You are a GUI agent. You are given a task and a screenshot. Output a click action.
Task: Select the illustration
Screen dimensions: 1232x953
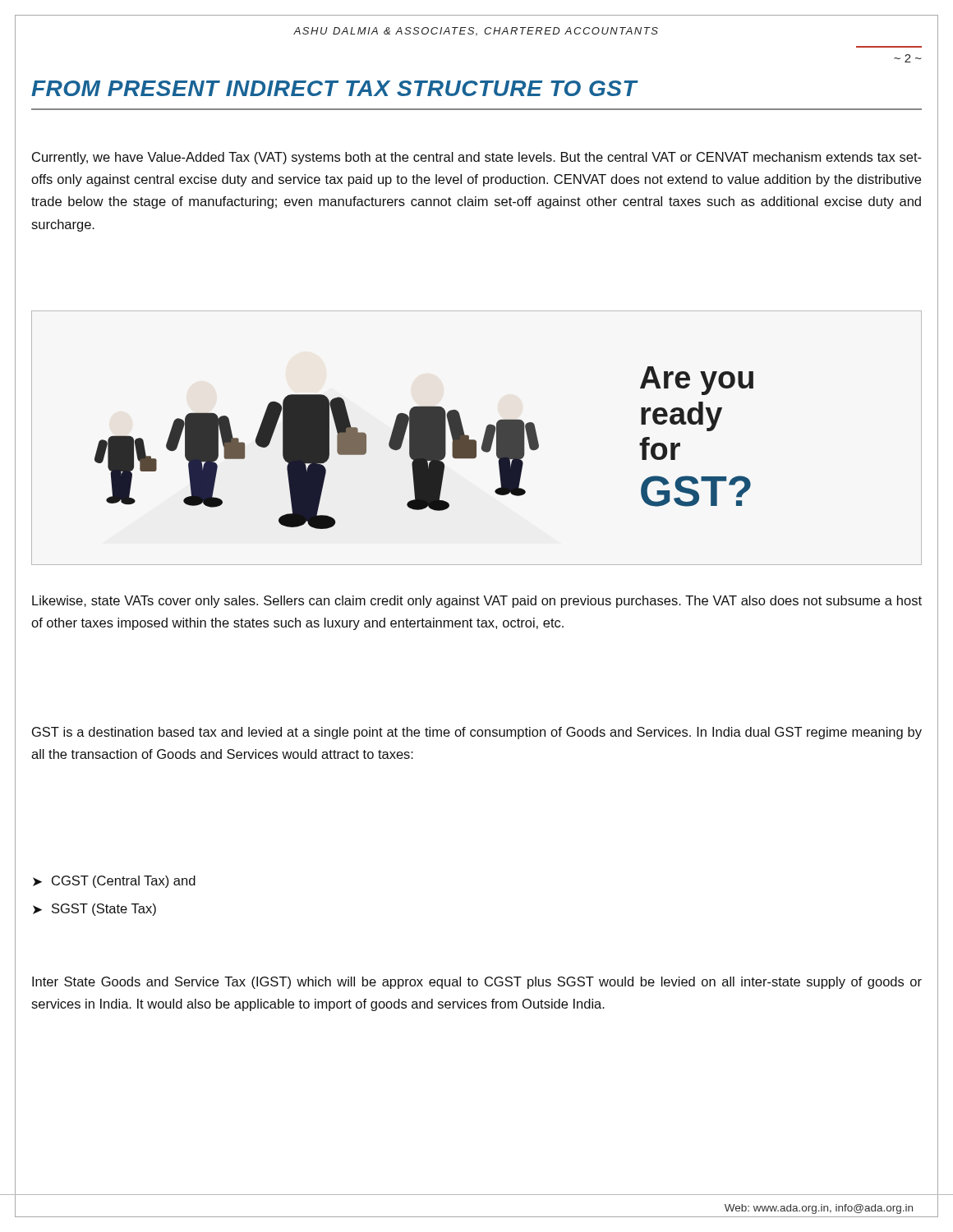point(476,438)
